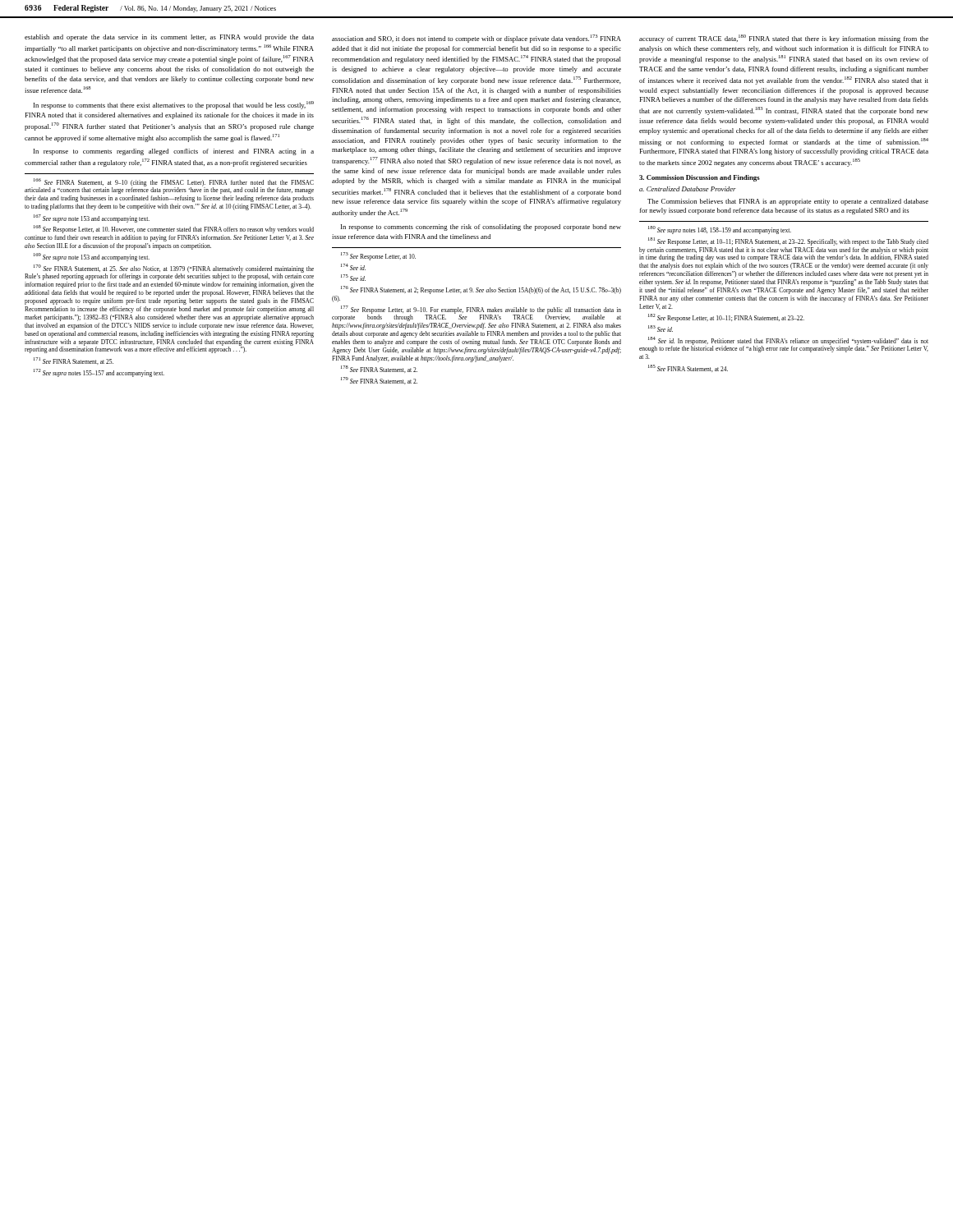Find the block on this page that starts "173 See Response Letter, at 10."
The height and width of the screenshot is (1232, 953).
point(476,318)
